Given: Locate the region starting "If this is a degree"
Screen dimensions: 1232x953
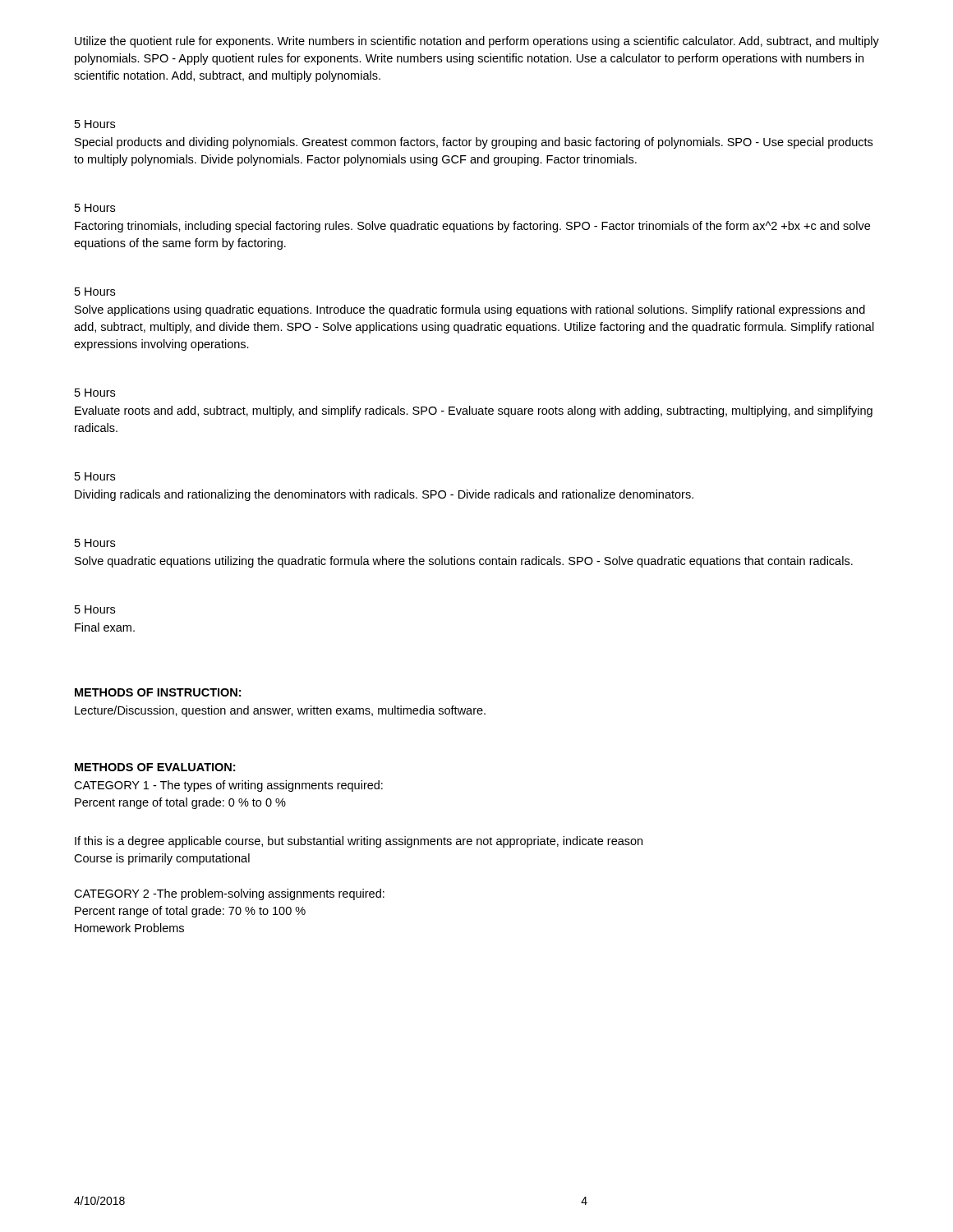Looking at the screenshot, I should 359,850.
